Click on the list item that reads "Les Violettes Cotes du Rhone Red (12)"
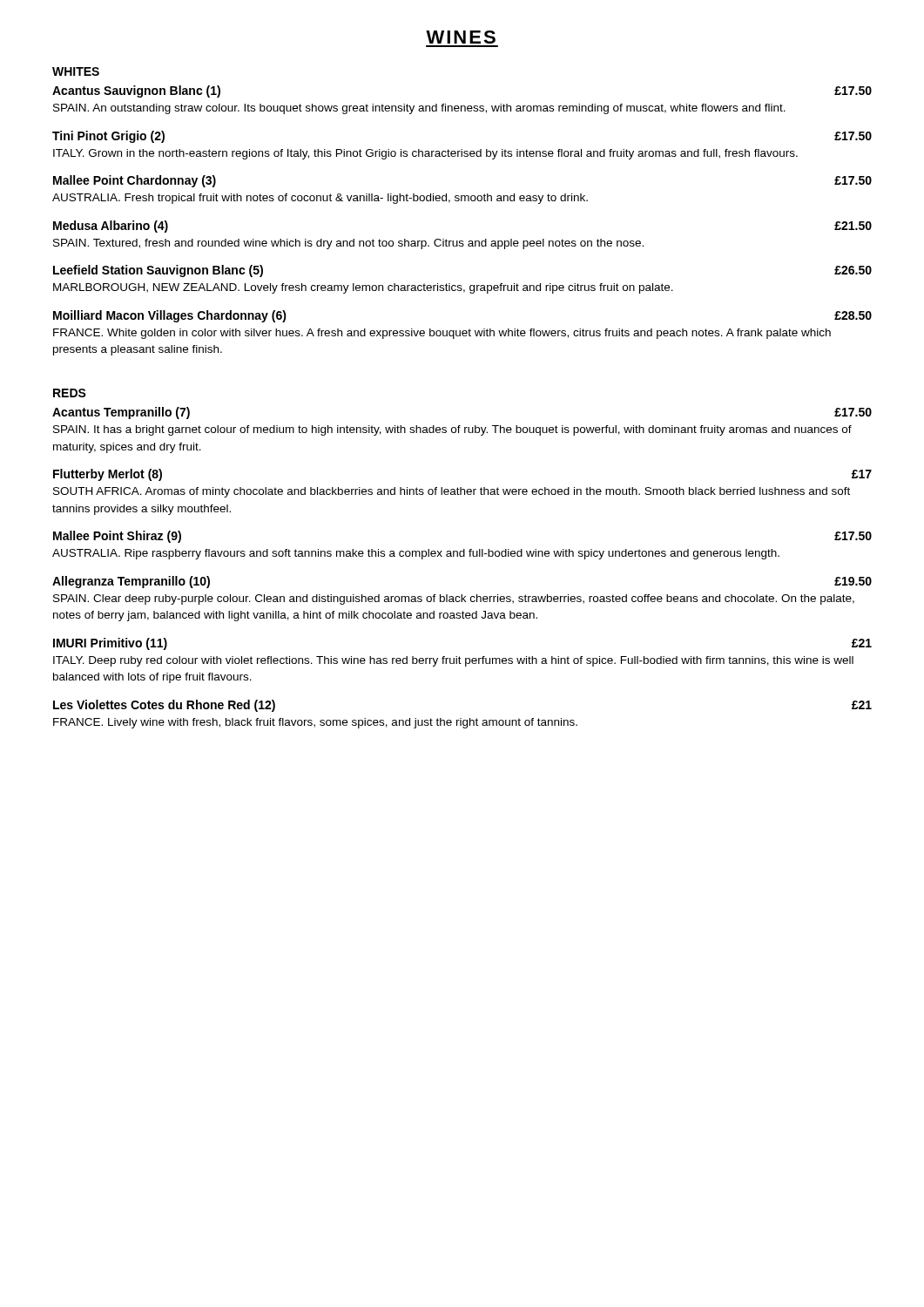This screenshot has height=1307, width=924. point(462,714)
